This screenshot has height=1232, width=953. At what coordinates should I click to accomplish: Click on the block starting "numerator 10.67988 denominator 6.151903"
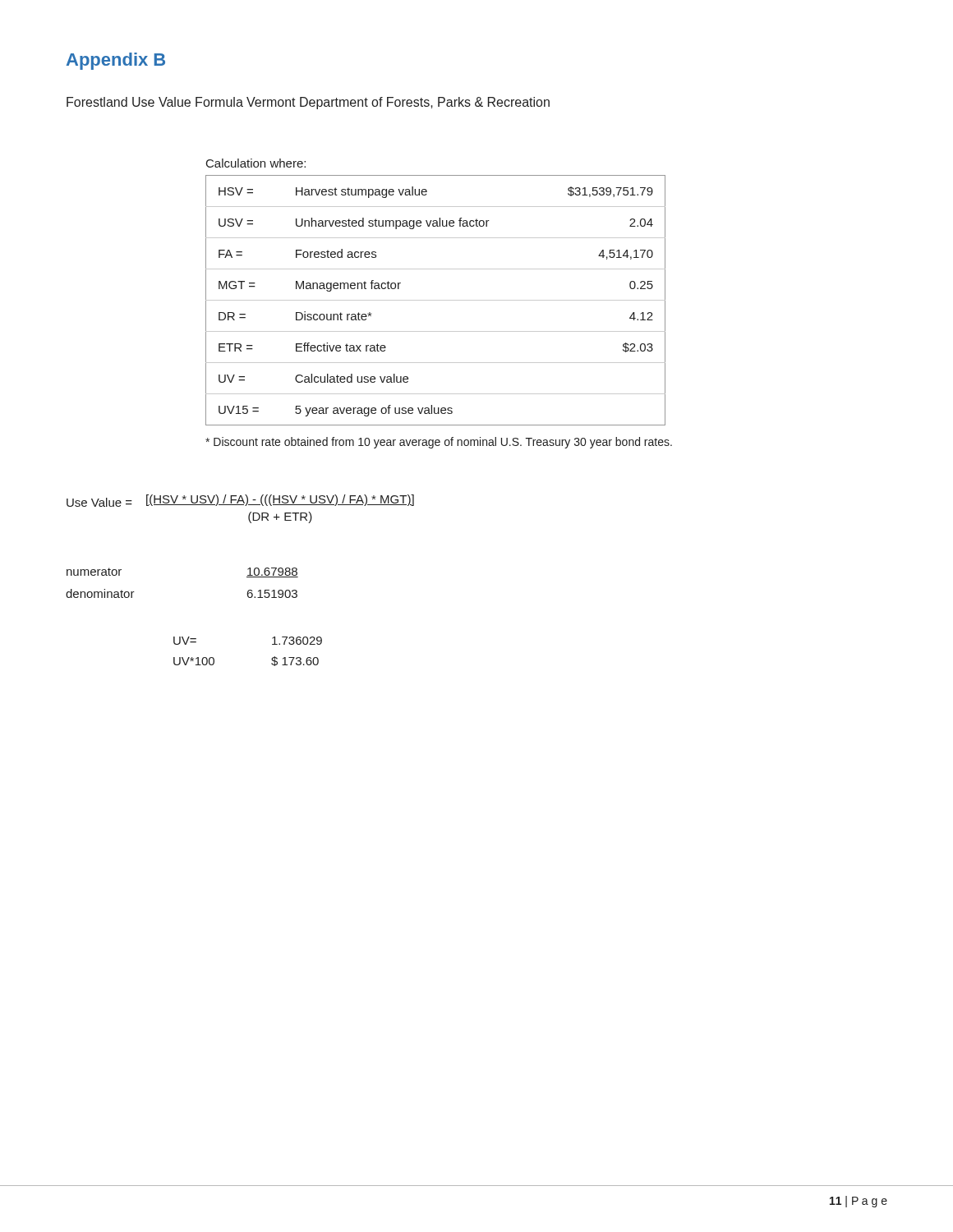[x=93, y=572]
